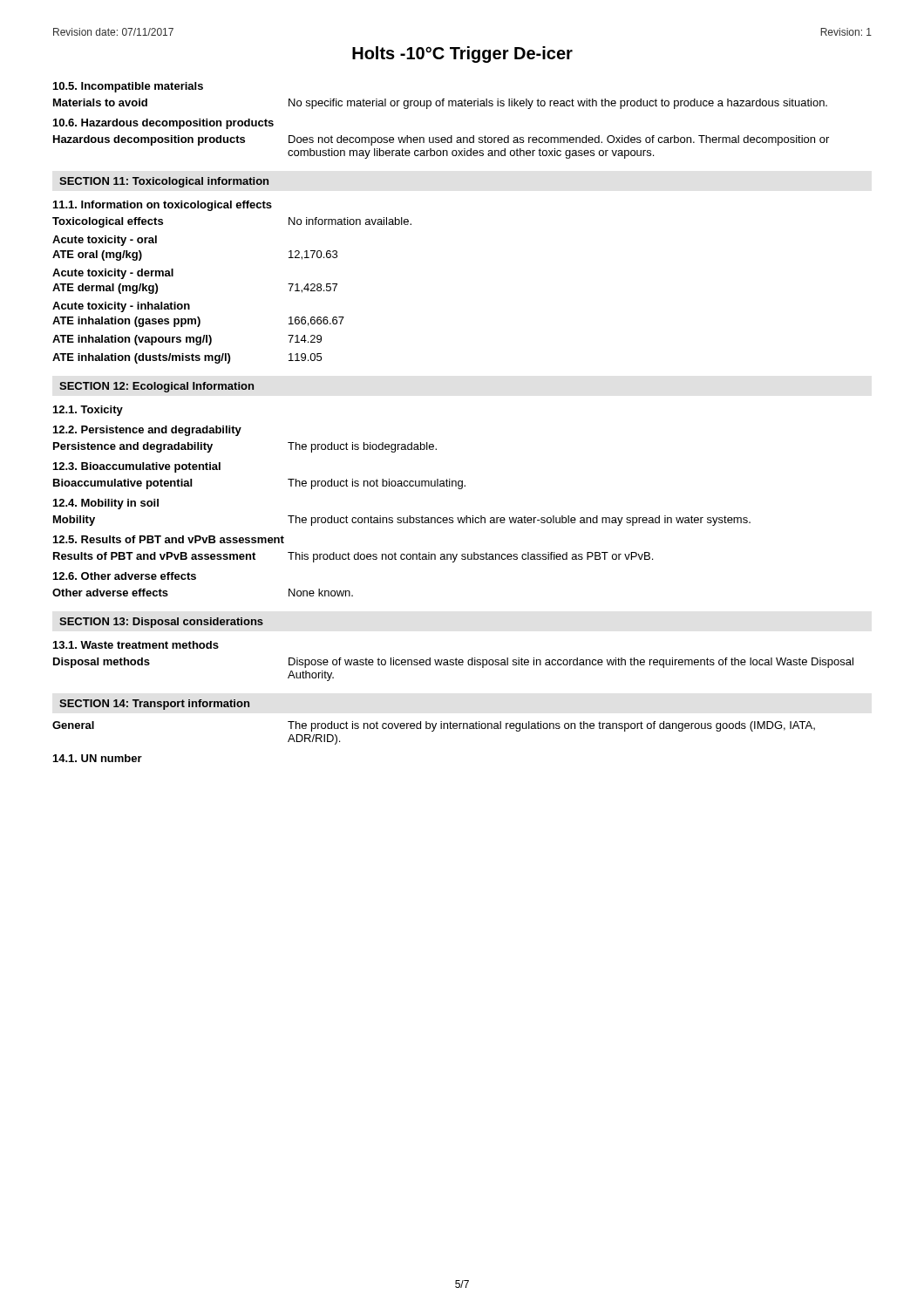Locate the text block containing "Disposal methods Dispose"
This screenshot has height=1308, width=924.
[462, 668]
